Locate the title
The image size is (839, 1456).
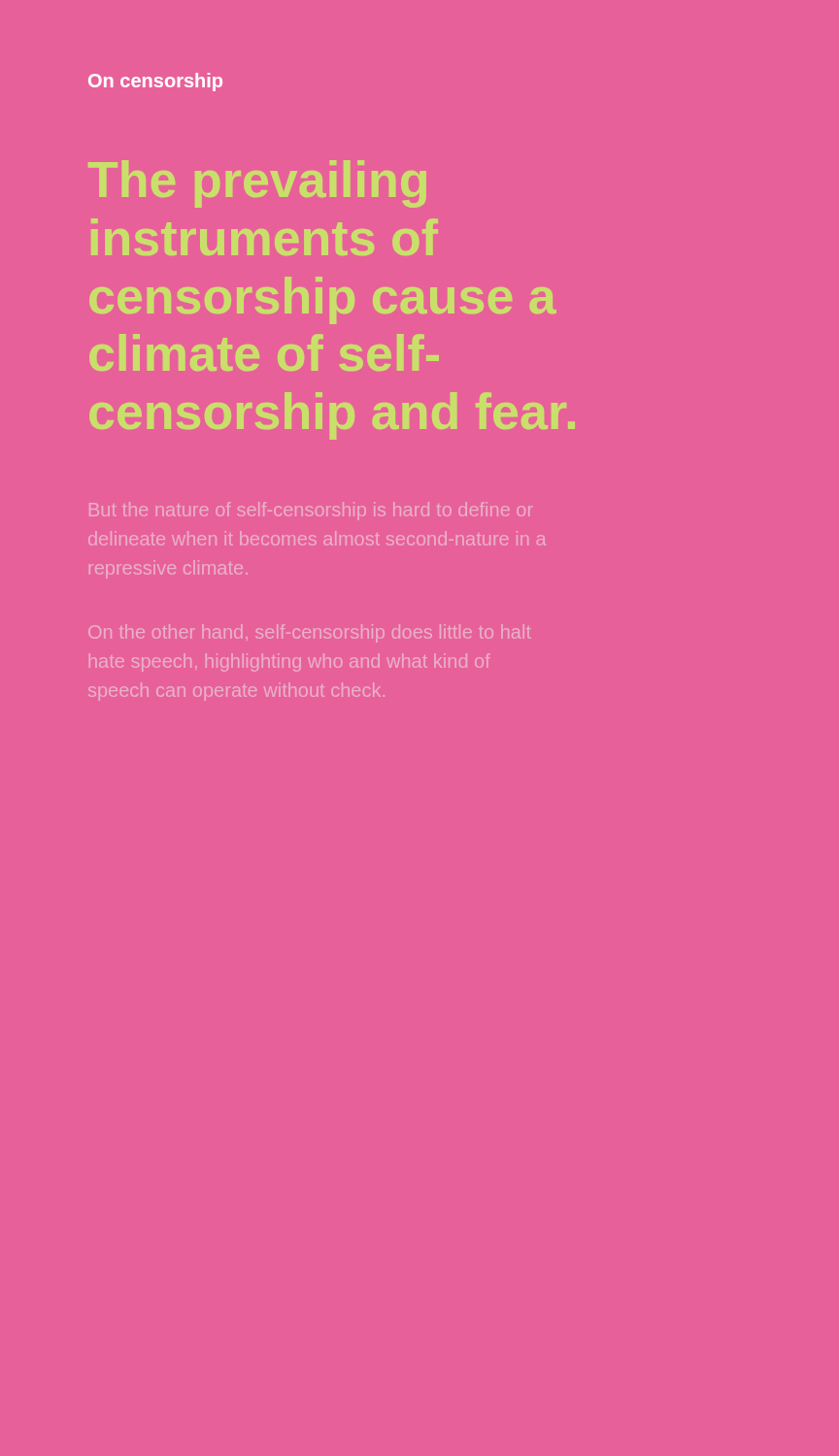(333, 296)
